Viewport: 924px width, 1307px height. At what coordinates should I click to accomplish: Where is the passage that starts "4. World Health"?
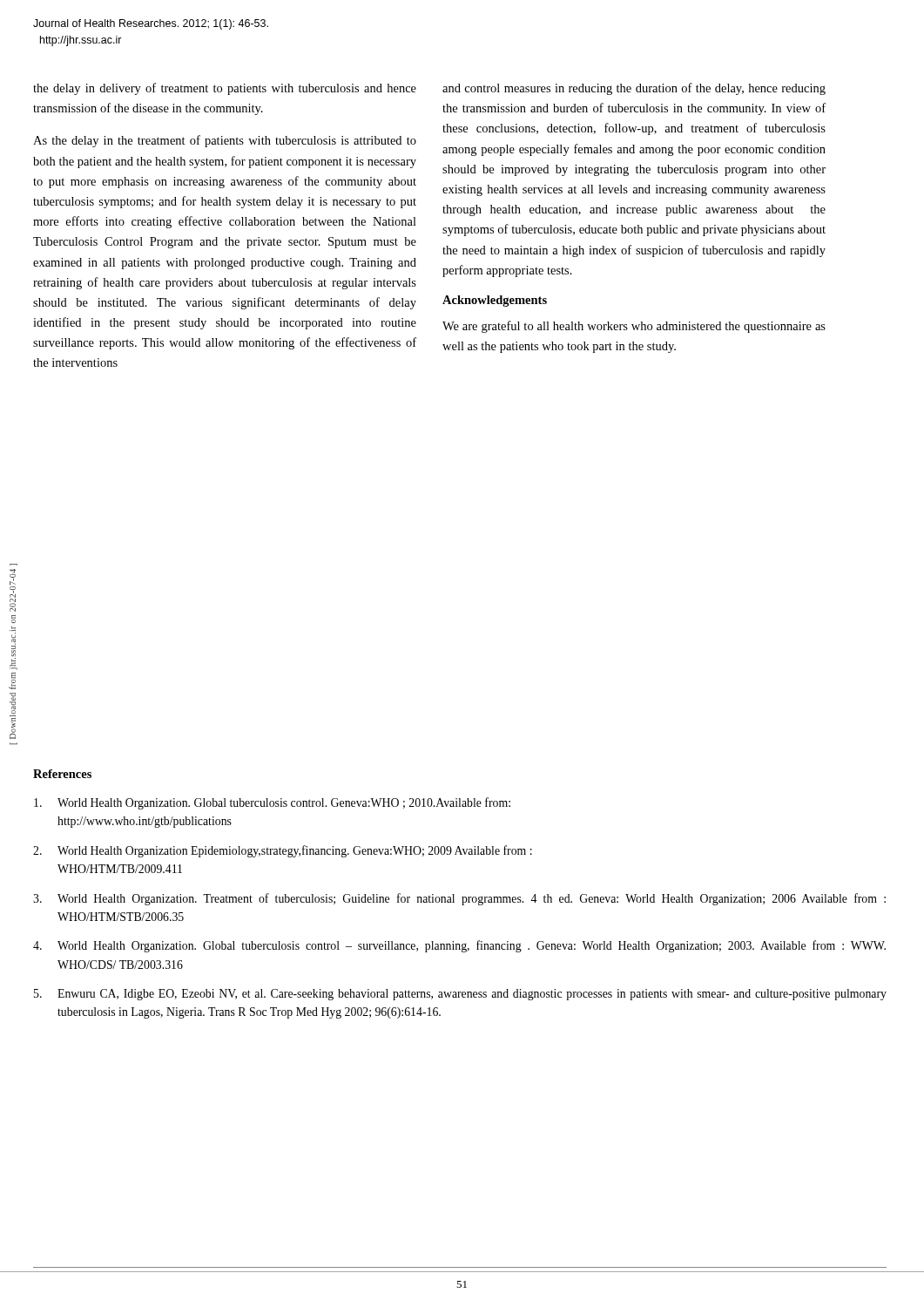click(460, 955)
